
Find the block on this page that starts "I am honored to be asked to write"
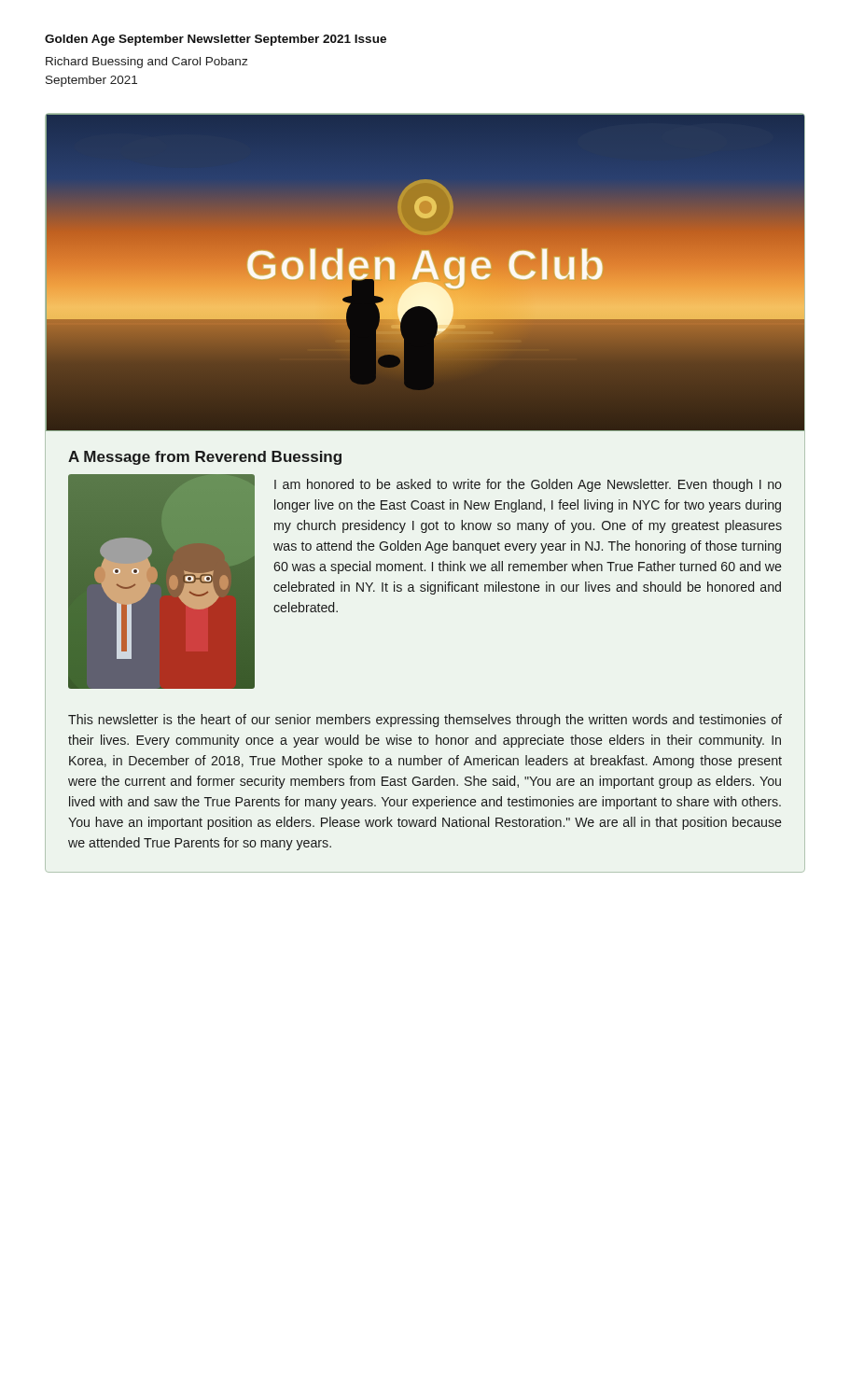pos(528,546)
